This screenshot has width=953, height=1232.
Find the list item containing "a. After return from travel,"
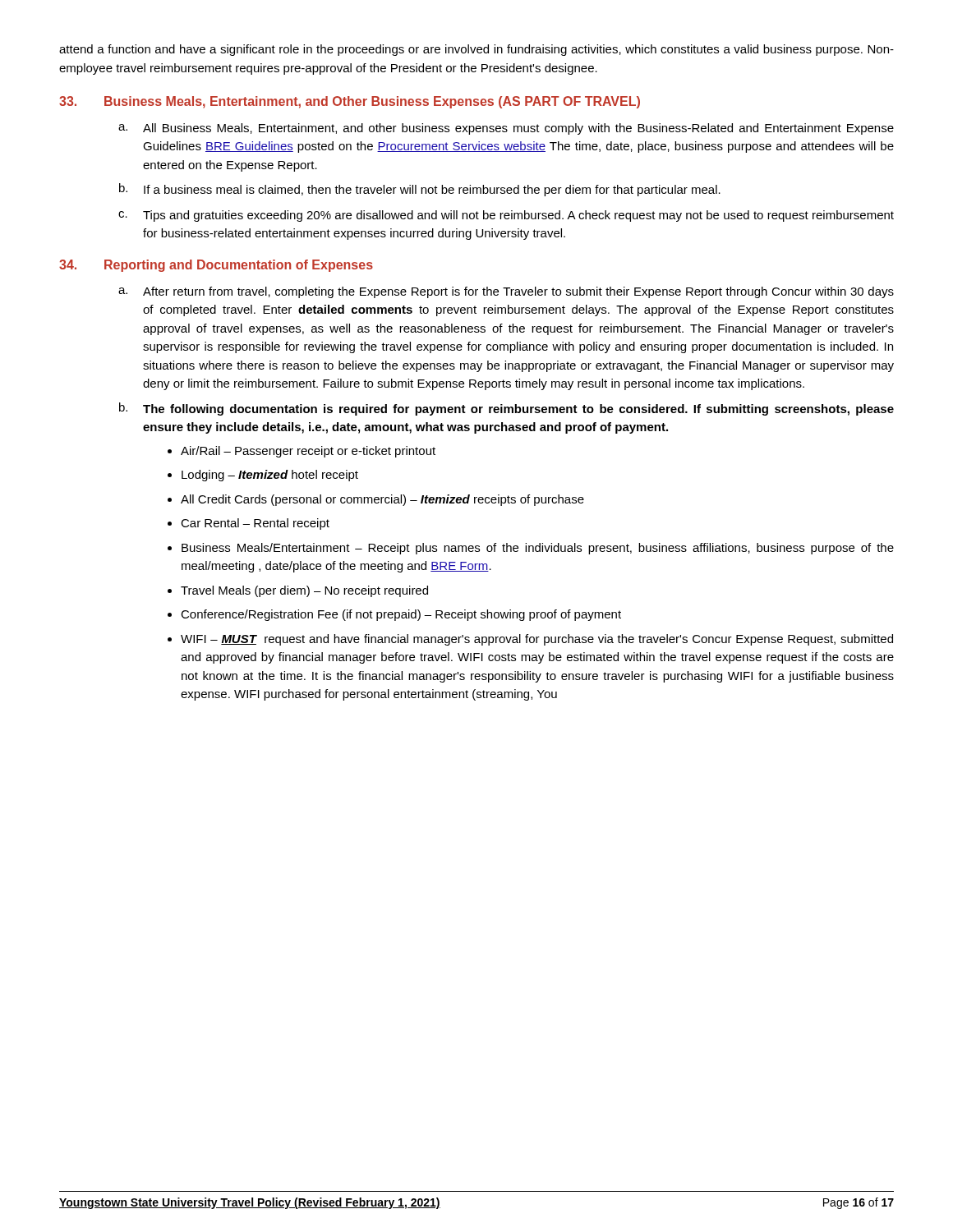506,338
